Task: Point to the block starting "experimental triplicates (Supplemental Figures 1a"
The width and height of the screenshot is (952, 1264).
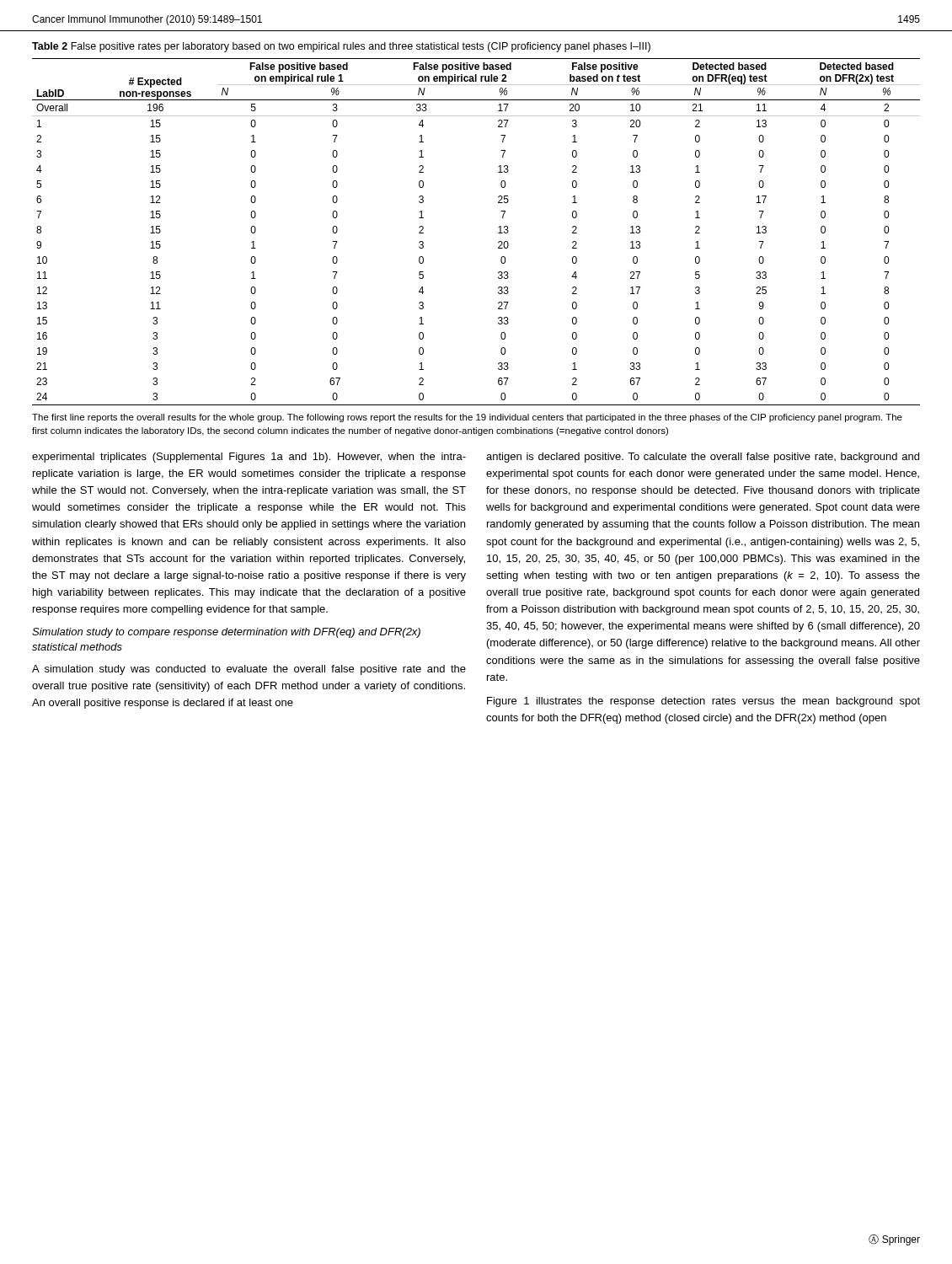Action: pyautogui.click(x=249, y=533)
